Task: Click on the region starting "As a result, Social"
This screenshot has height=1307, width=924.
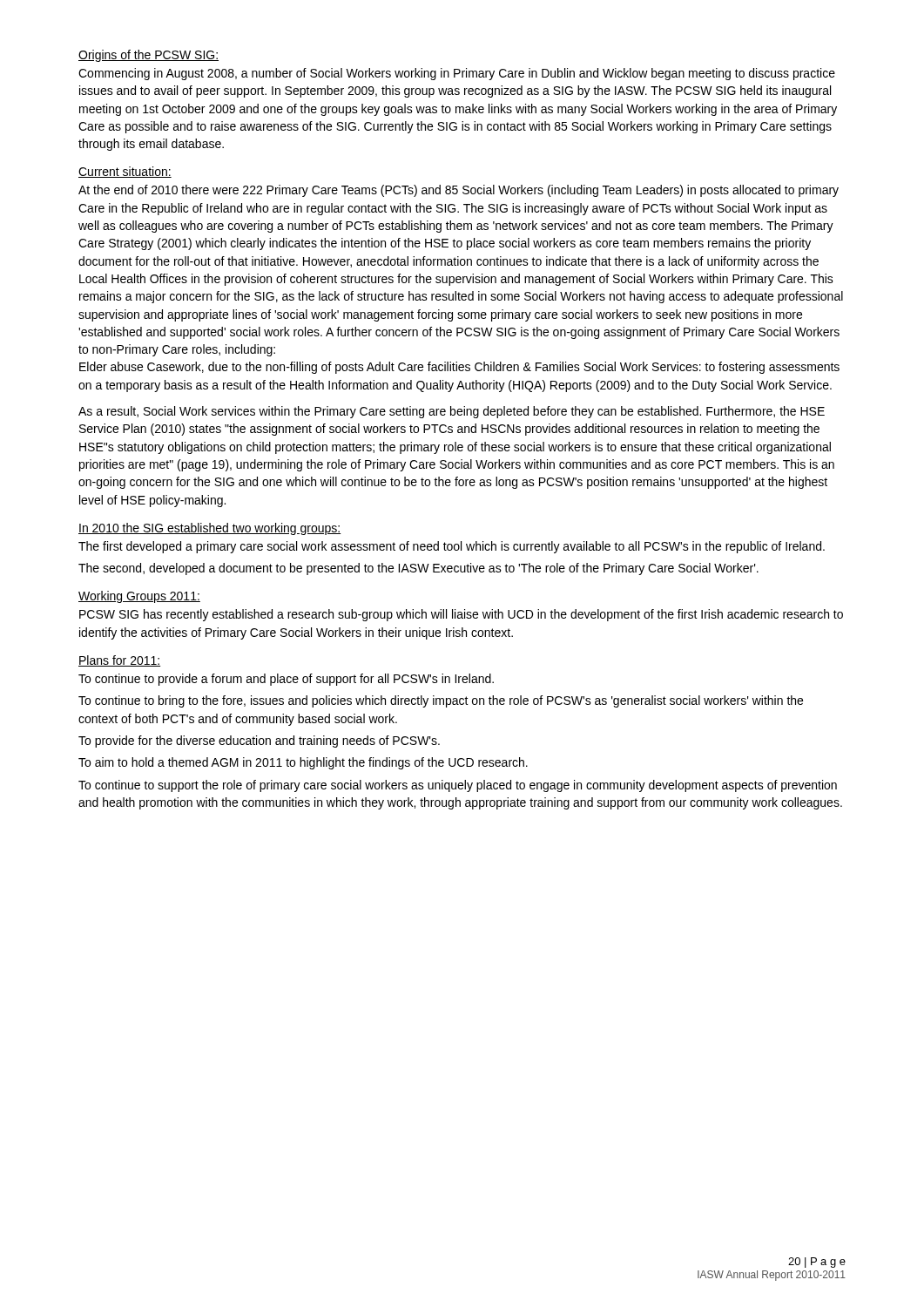Action: click(457, 456)
